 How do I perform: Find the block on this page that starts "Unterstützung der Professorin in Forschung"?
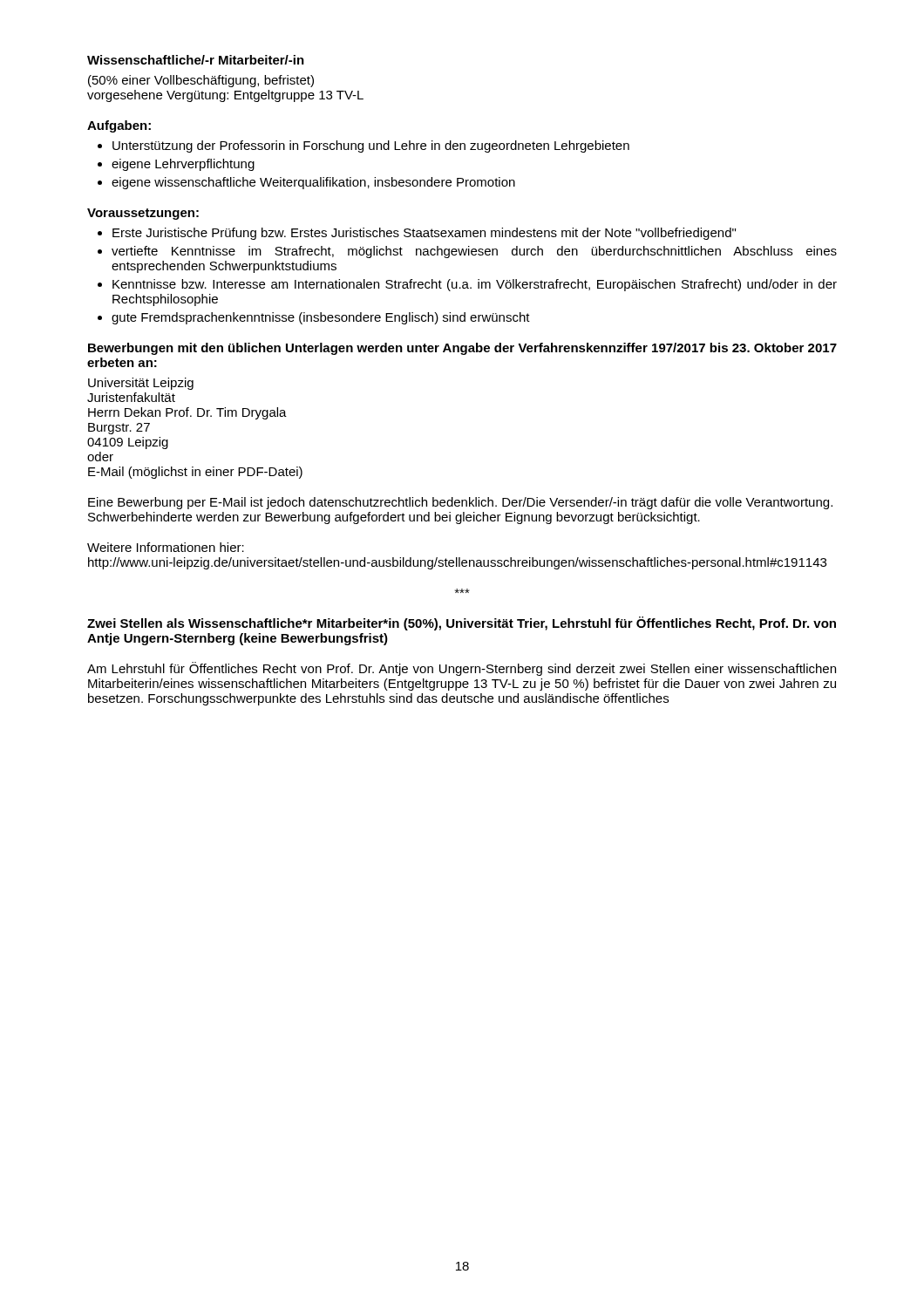[371, 145]
